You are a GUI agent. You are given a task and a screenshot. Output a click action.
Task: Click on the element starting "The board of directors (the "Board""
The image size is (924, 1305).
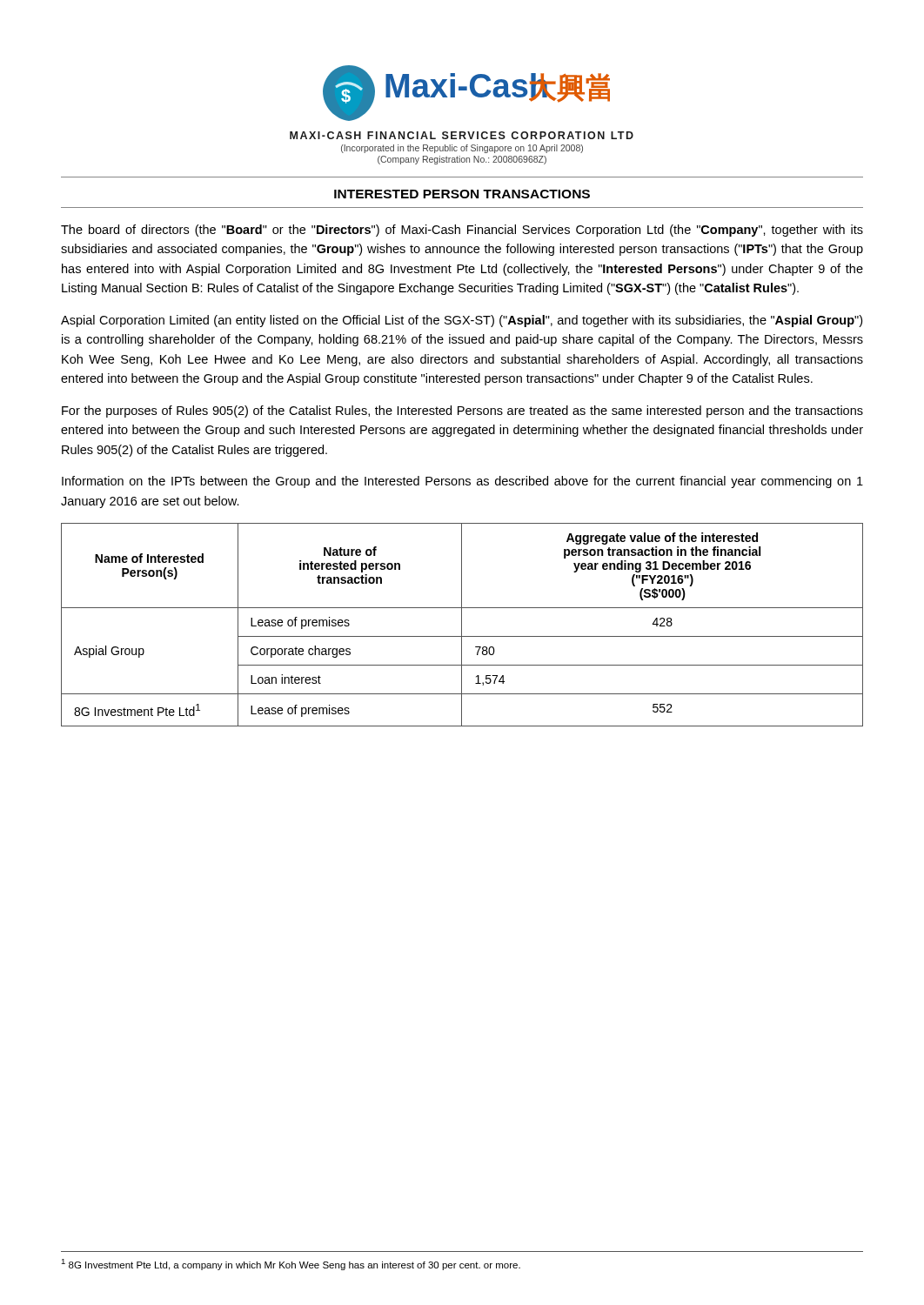pos(462,259)
